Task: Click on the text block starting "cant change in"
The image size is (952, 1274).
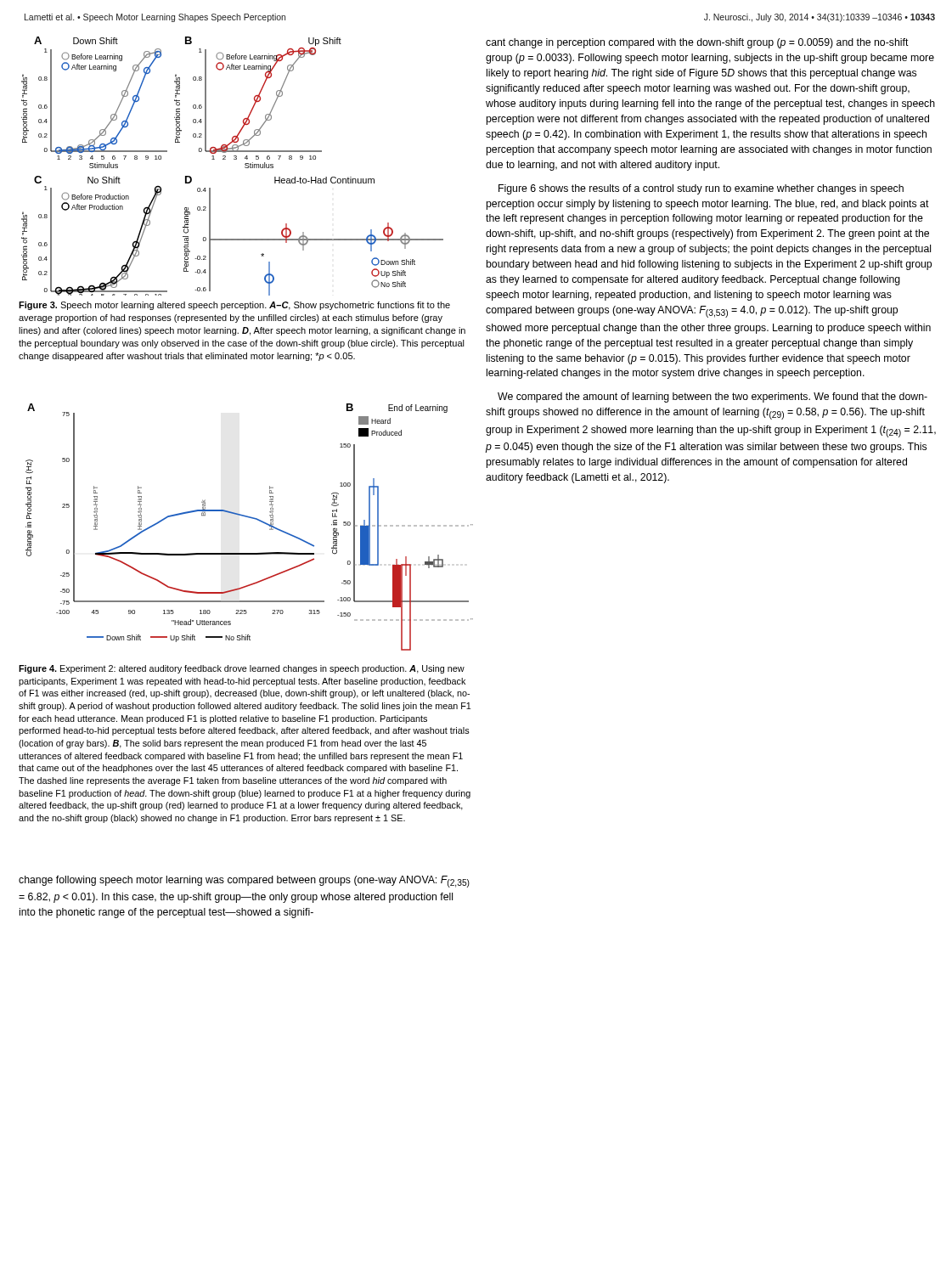Action: [711, 261]
